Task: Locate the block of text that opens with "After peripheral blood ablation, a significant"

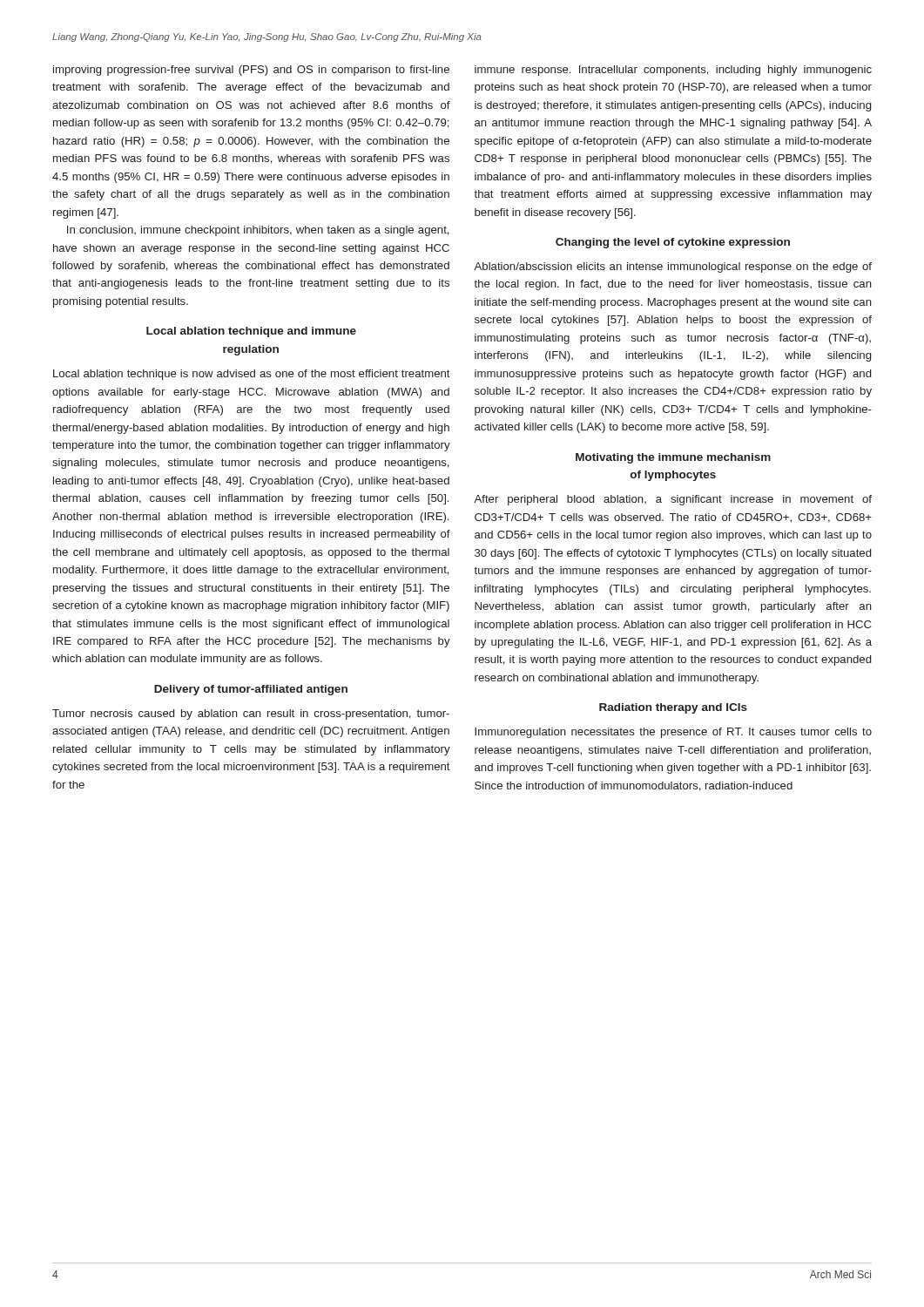Action: (673, 589)
